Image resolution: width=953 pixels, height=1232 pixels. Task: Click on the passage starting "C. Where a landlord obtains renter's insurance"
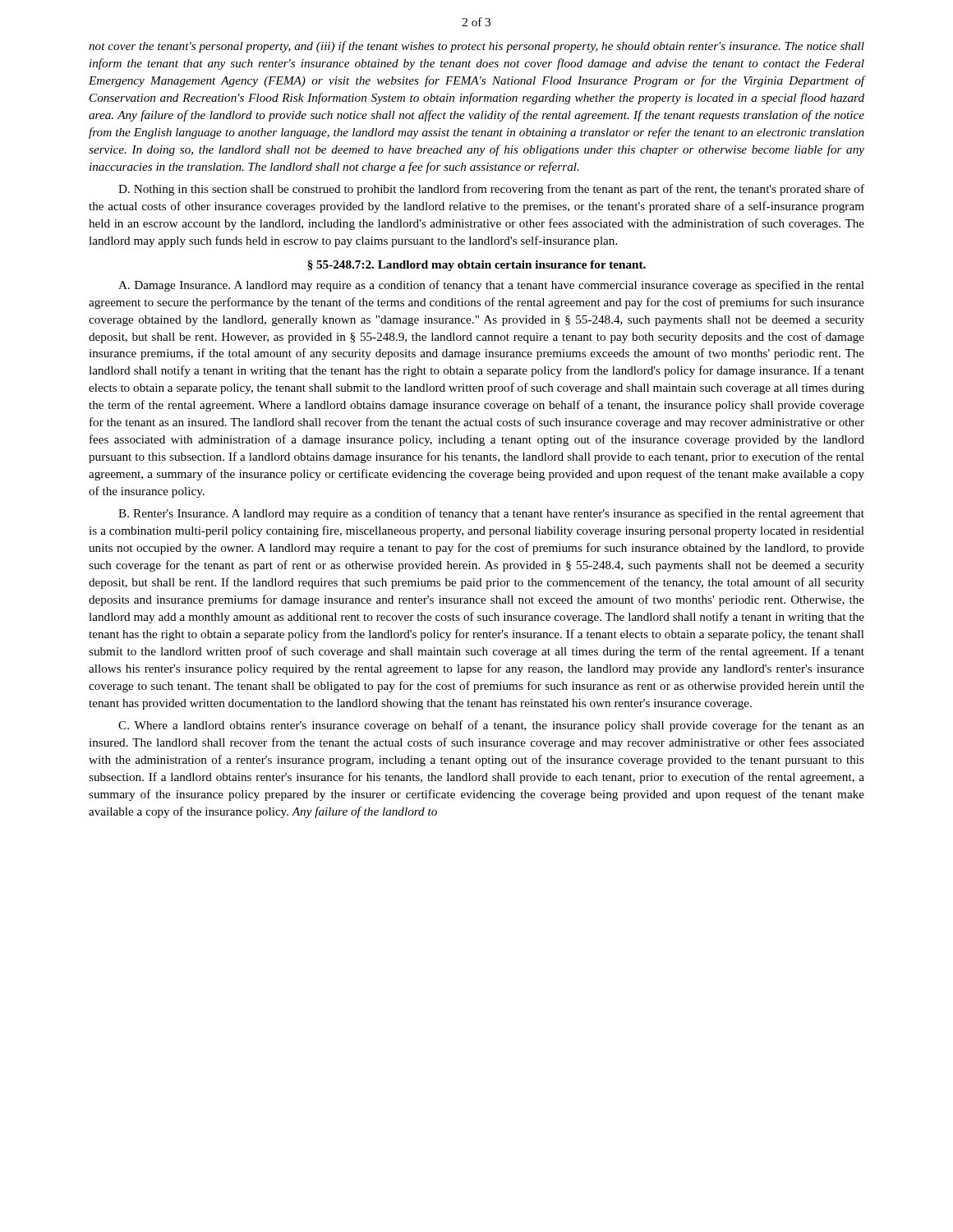476,769
